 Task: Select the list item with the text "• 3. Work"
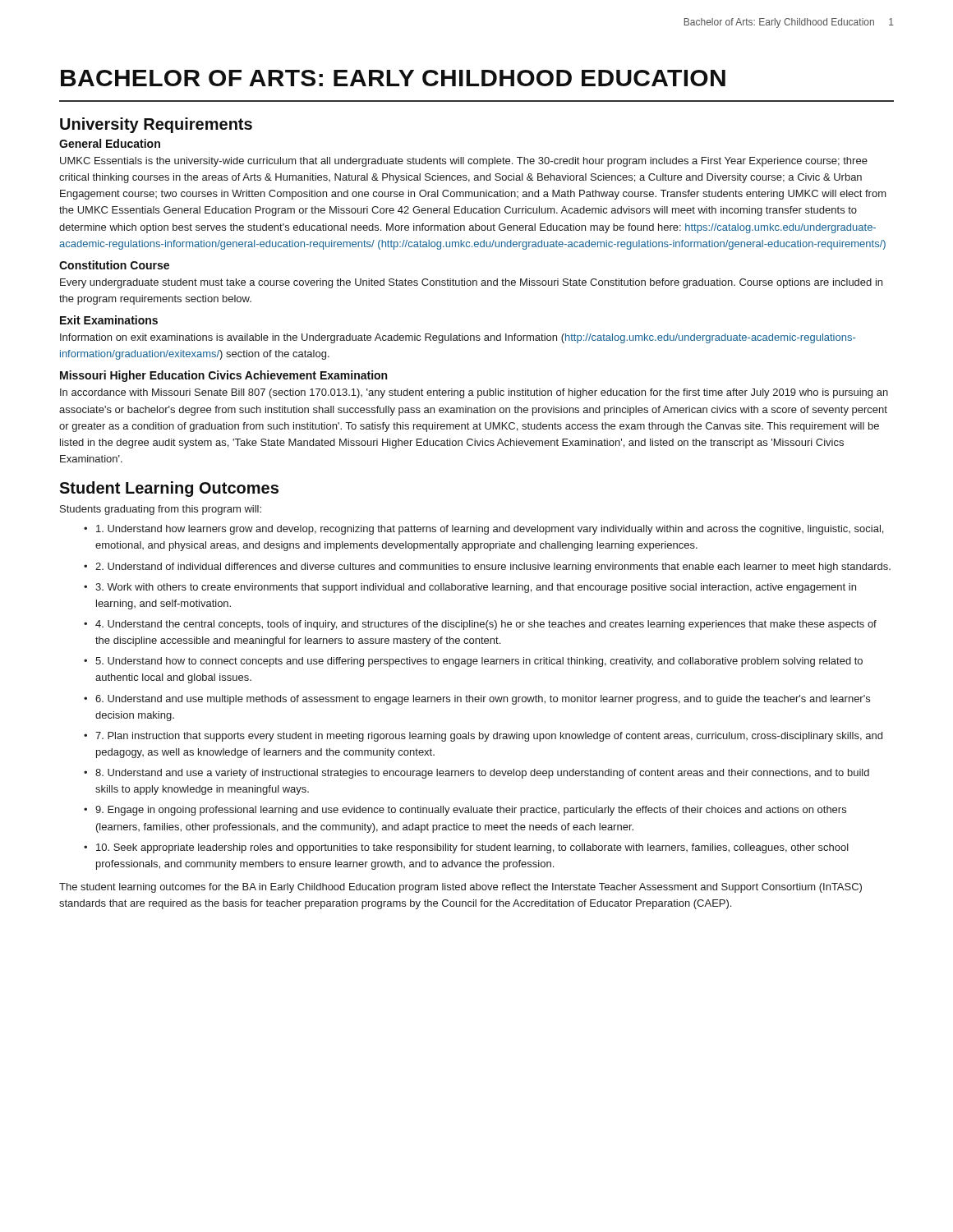tap(470, 594)
